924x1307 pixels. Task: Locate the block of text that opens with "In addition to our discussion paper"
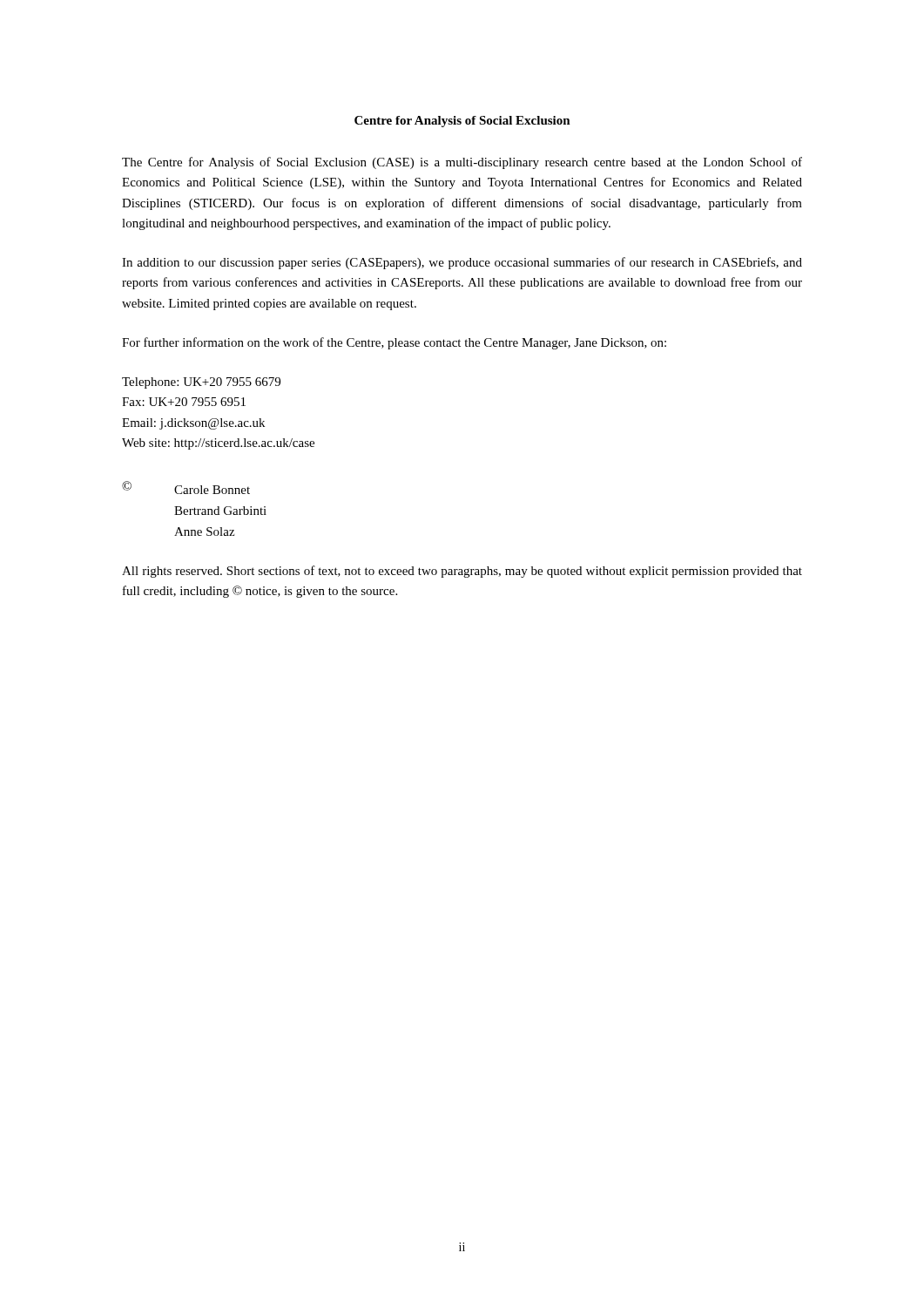tap(462, 283)
